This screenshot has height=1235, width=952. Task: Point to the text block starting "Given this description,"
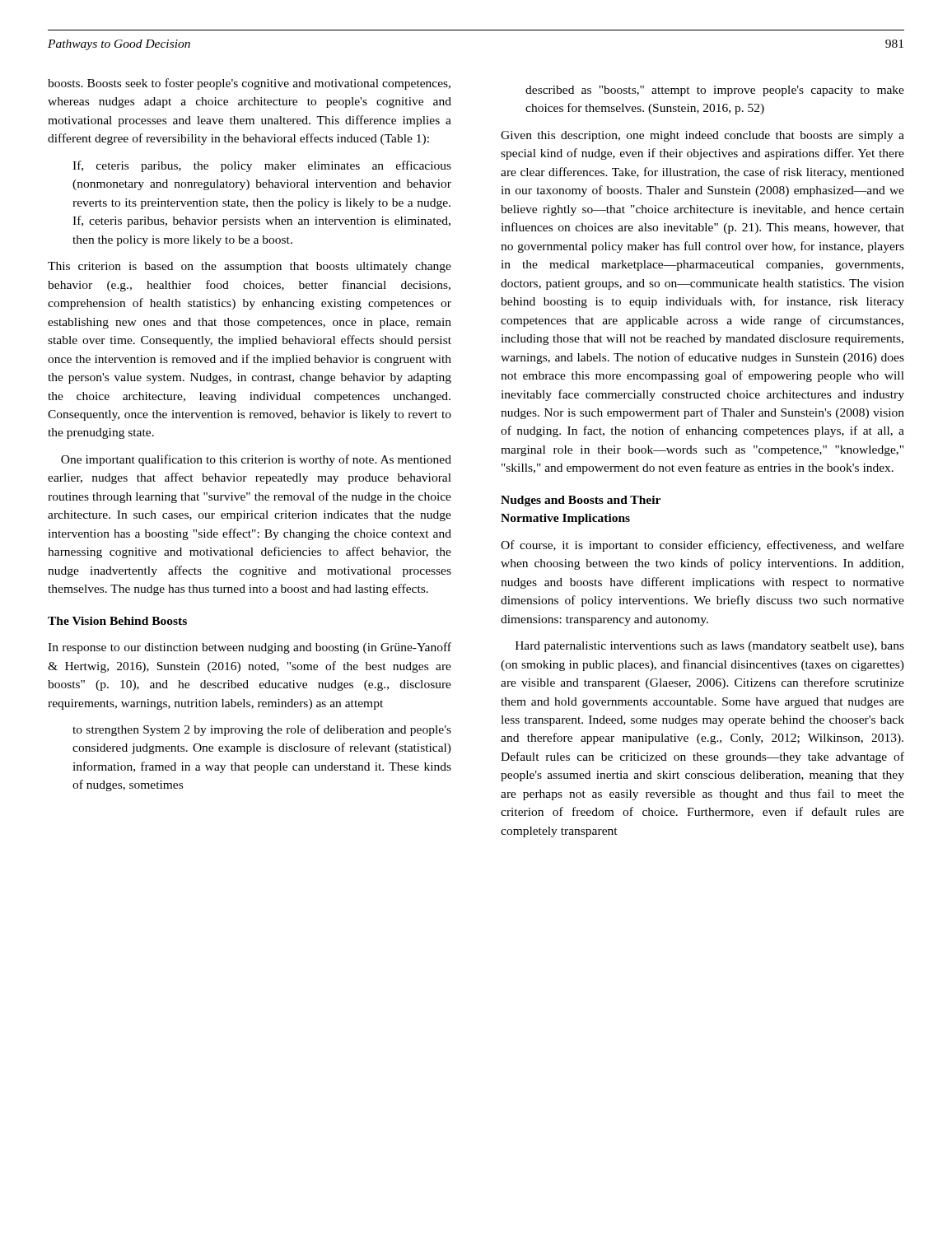click(702, 302)
